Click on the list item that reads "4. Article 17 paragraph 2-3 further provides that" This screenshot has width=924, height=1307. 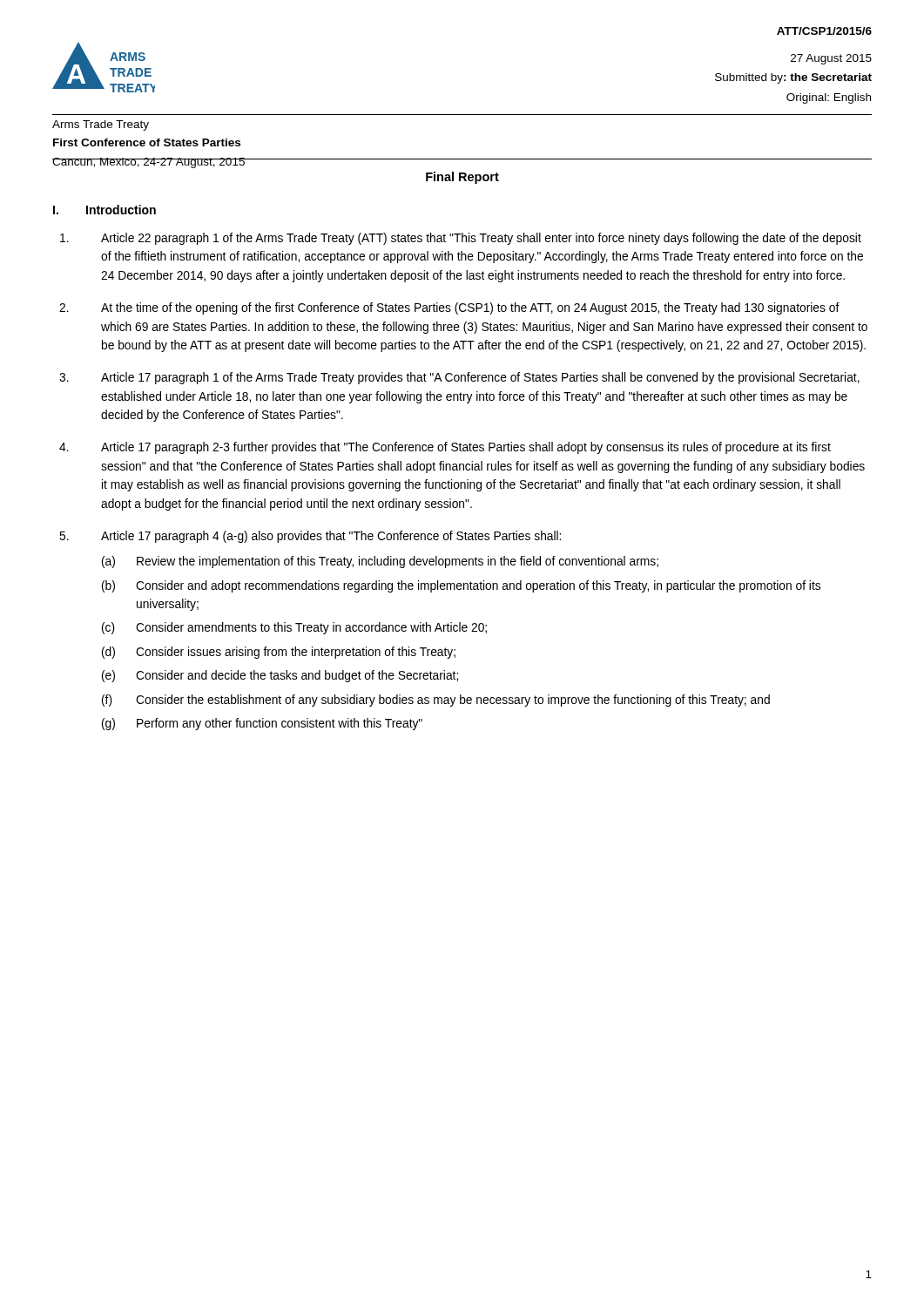pos(462,476)
